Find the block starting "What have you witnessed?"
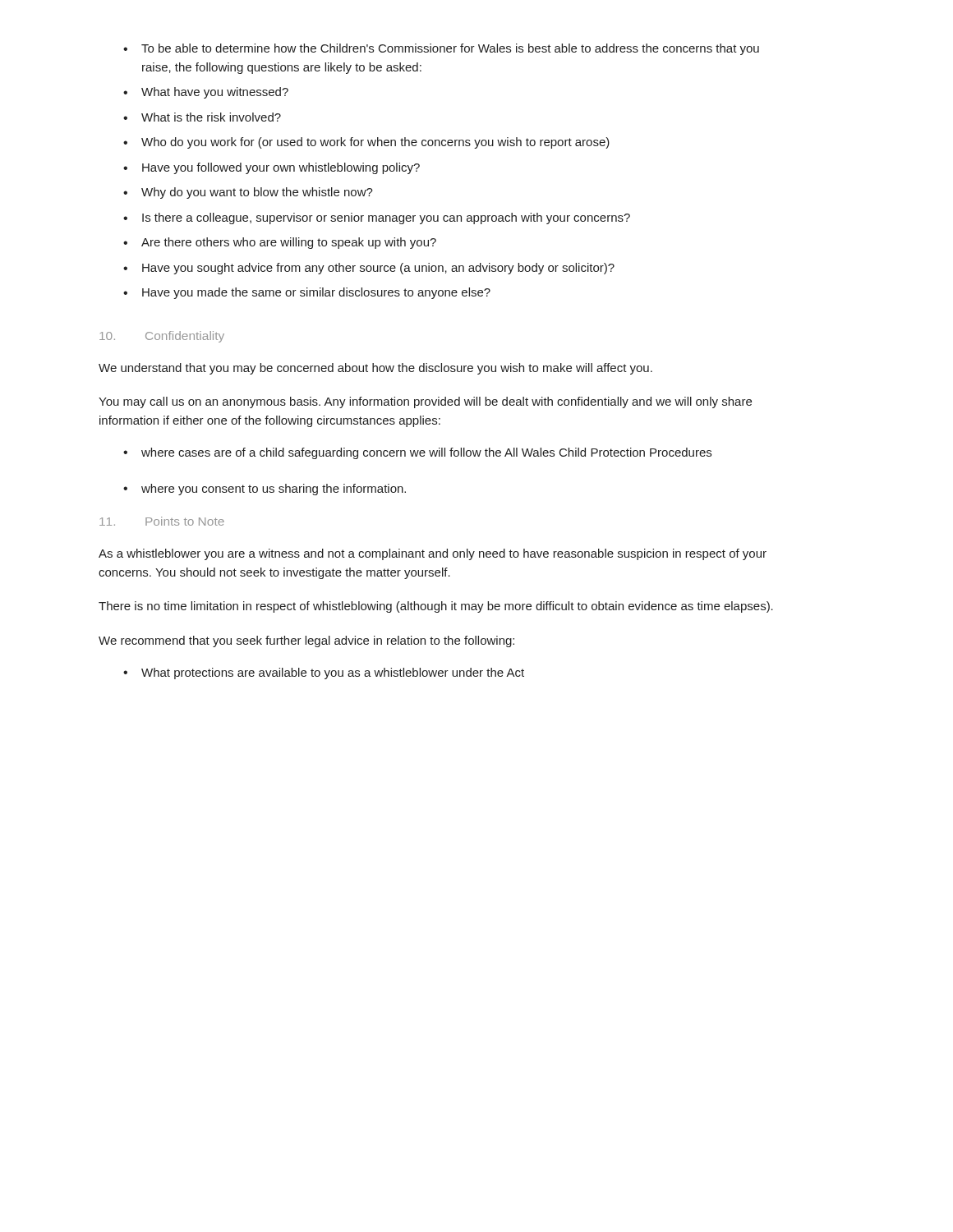 coord(215,92)
